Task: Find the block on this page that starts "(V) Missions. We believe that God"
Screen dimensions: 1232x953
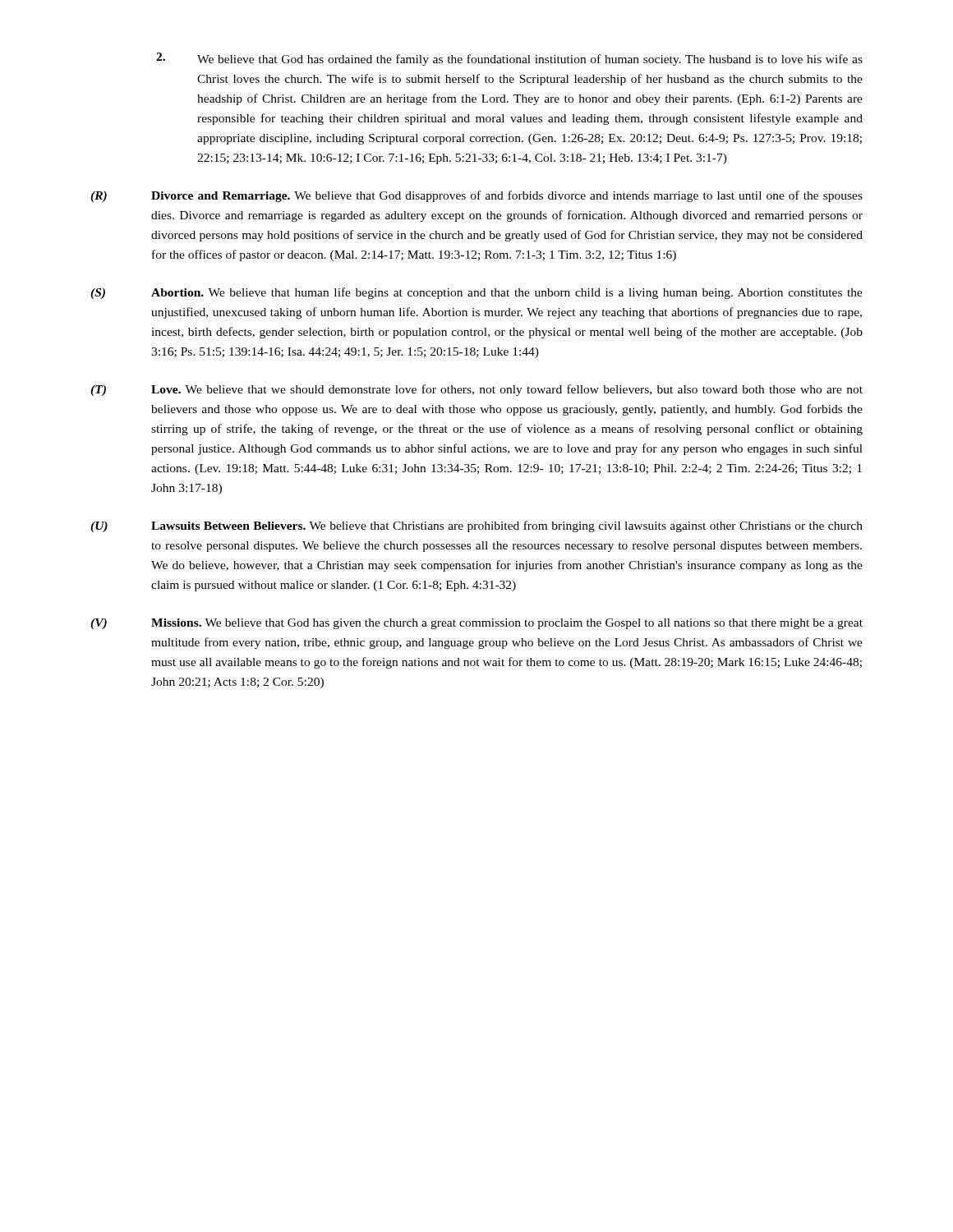Action: click(x=476, y=652)
